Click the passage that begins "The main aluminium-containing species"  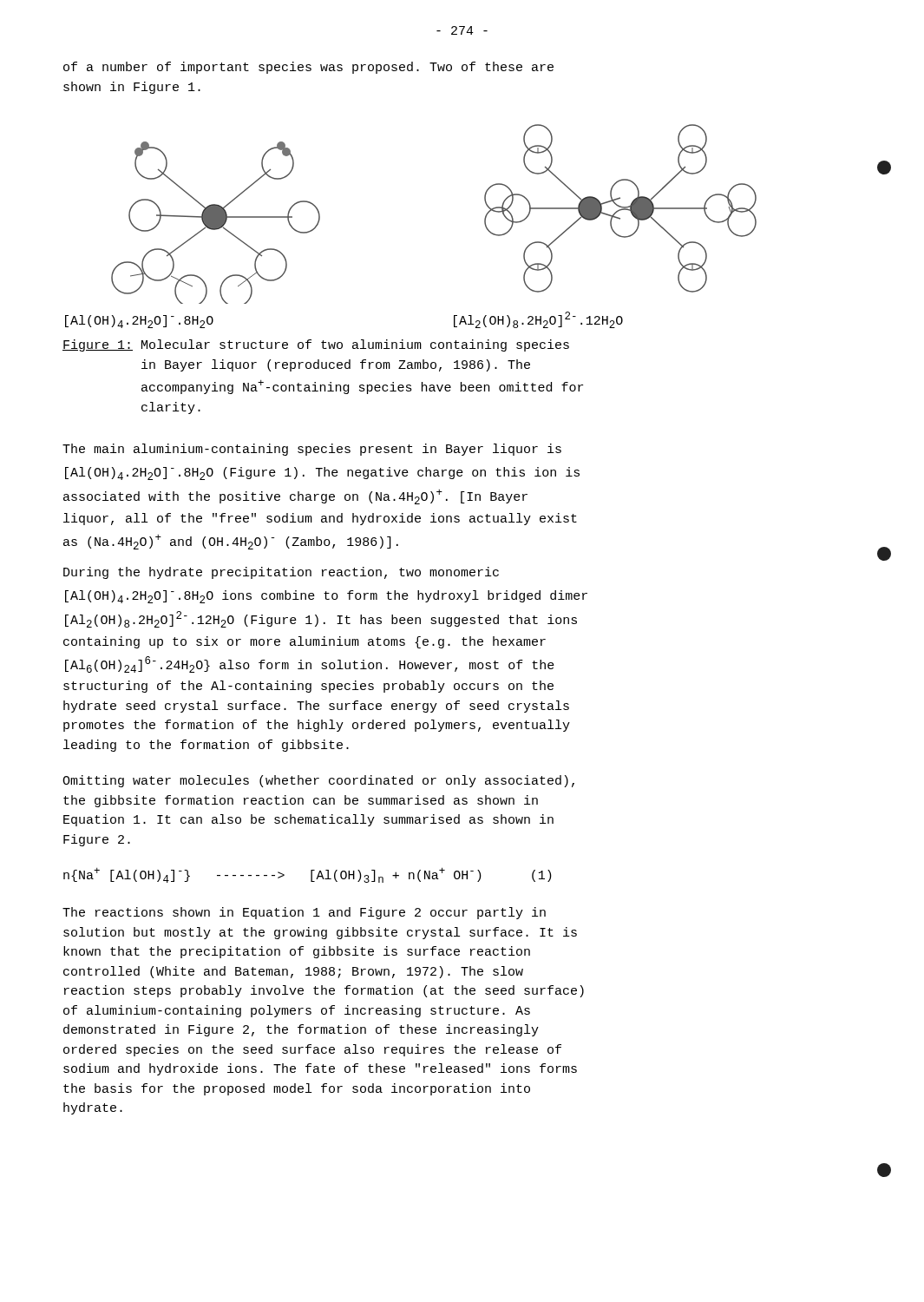click(x=322, y=498)
